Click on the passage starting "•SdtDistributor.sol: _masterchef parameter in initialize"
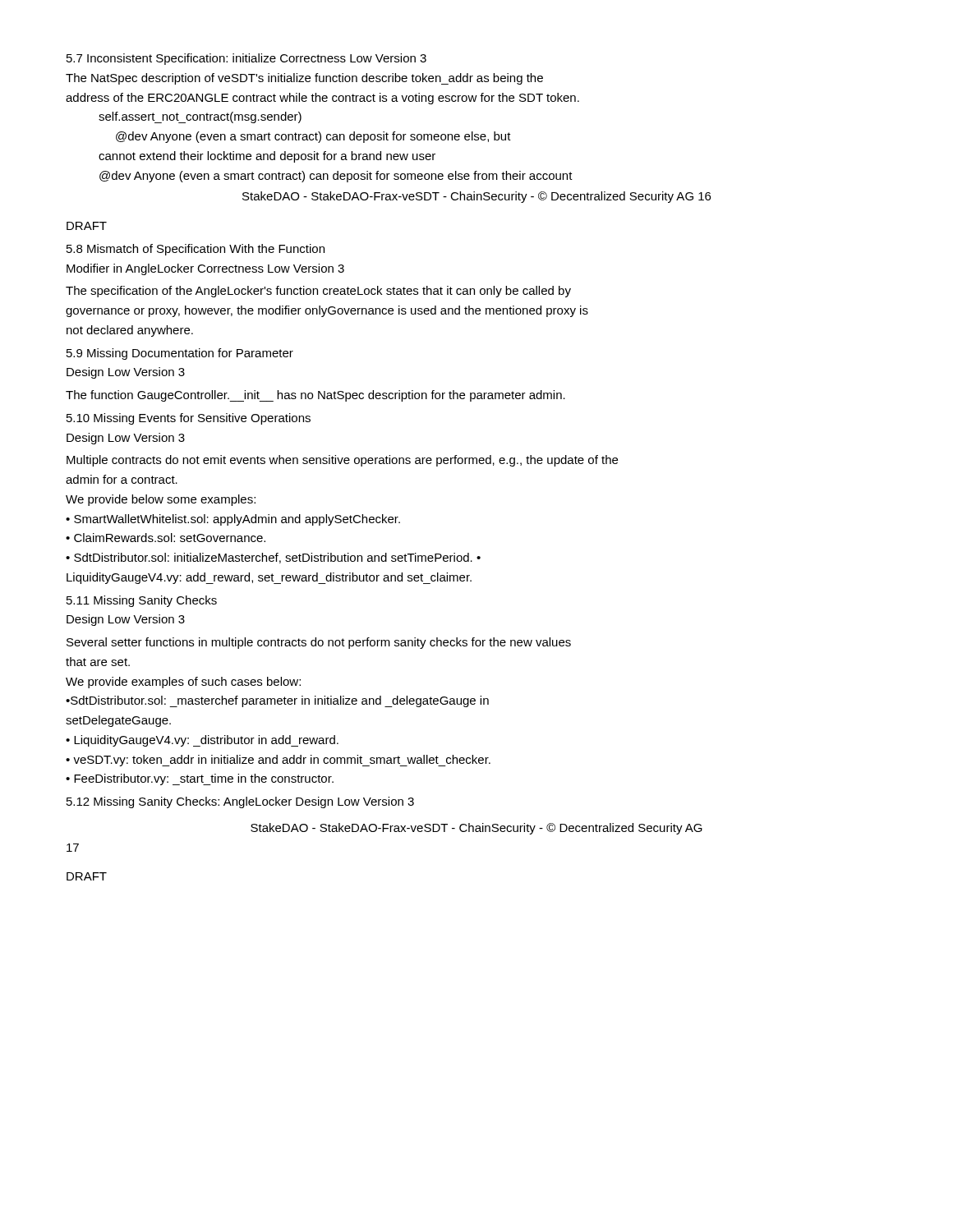This screenshot has width=953, height=1232. tap(476, 710)
